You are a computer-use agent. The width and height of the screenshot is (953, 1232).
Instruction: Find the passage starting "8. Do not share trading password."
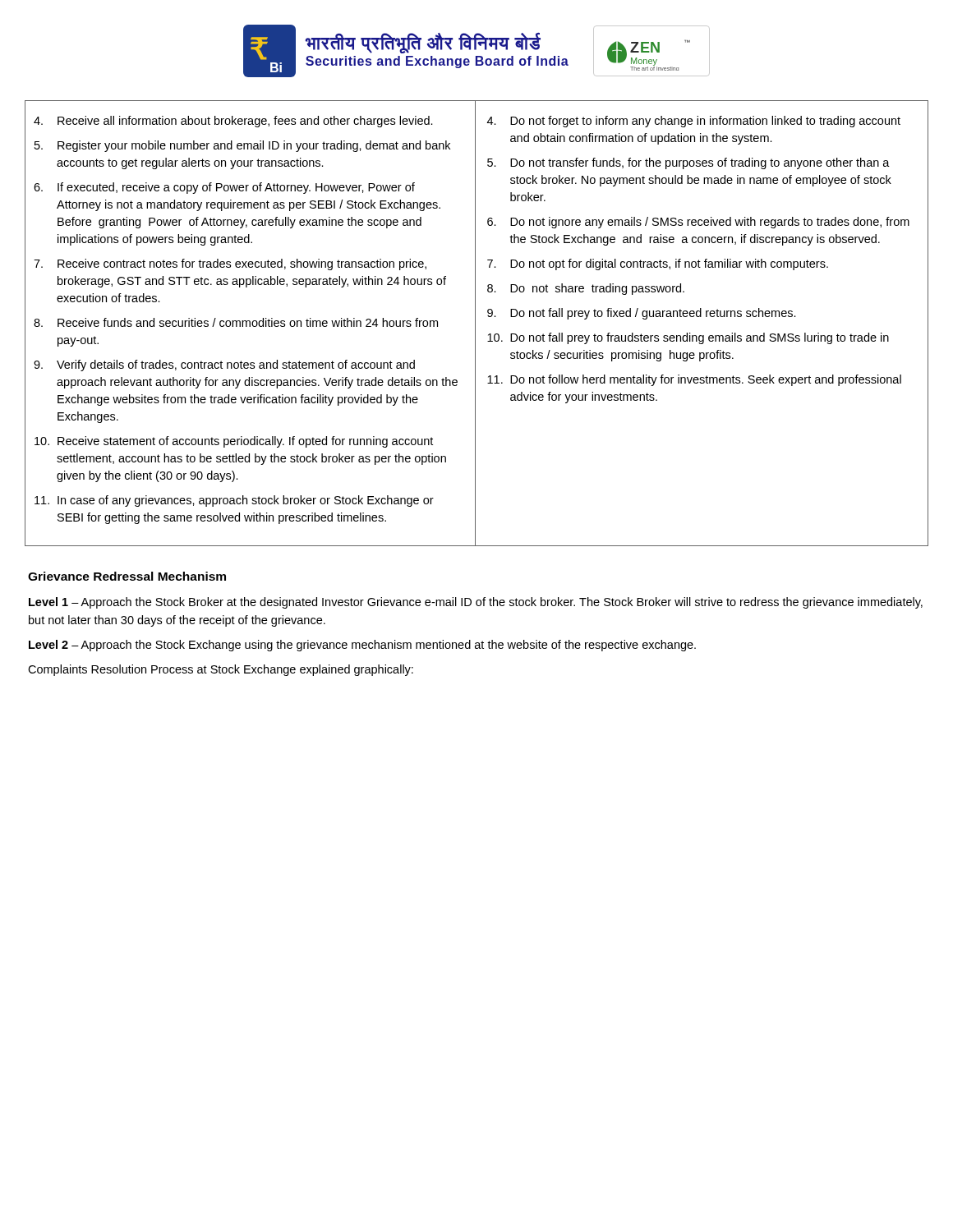586,289
